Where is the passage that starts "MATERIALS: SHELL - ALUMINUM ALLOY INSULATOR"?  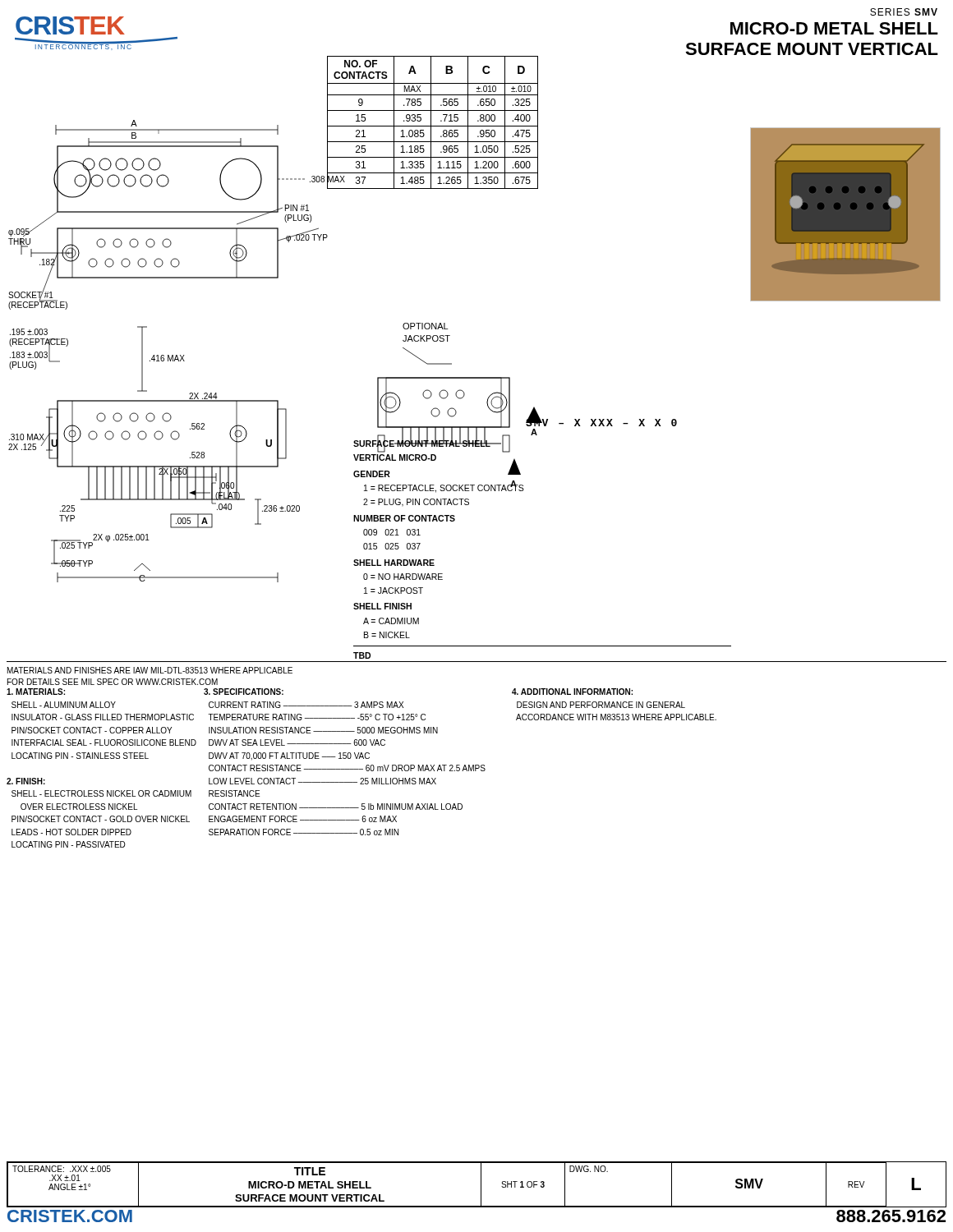103,769
